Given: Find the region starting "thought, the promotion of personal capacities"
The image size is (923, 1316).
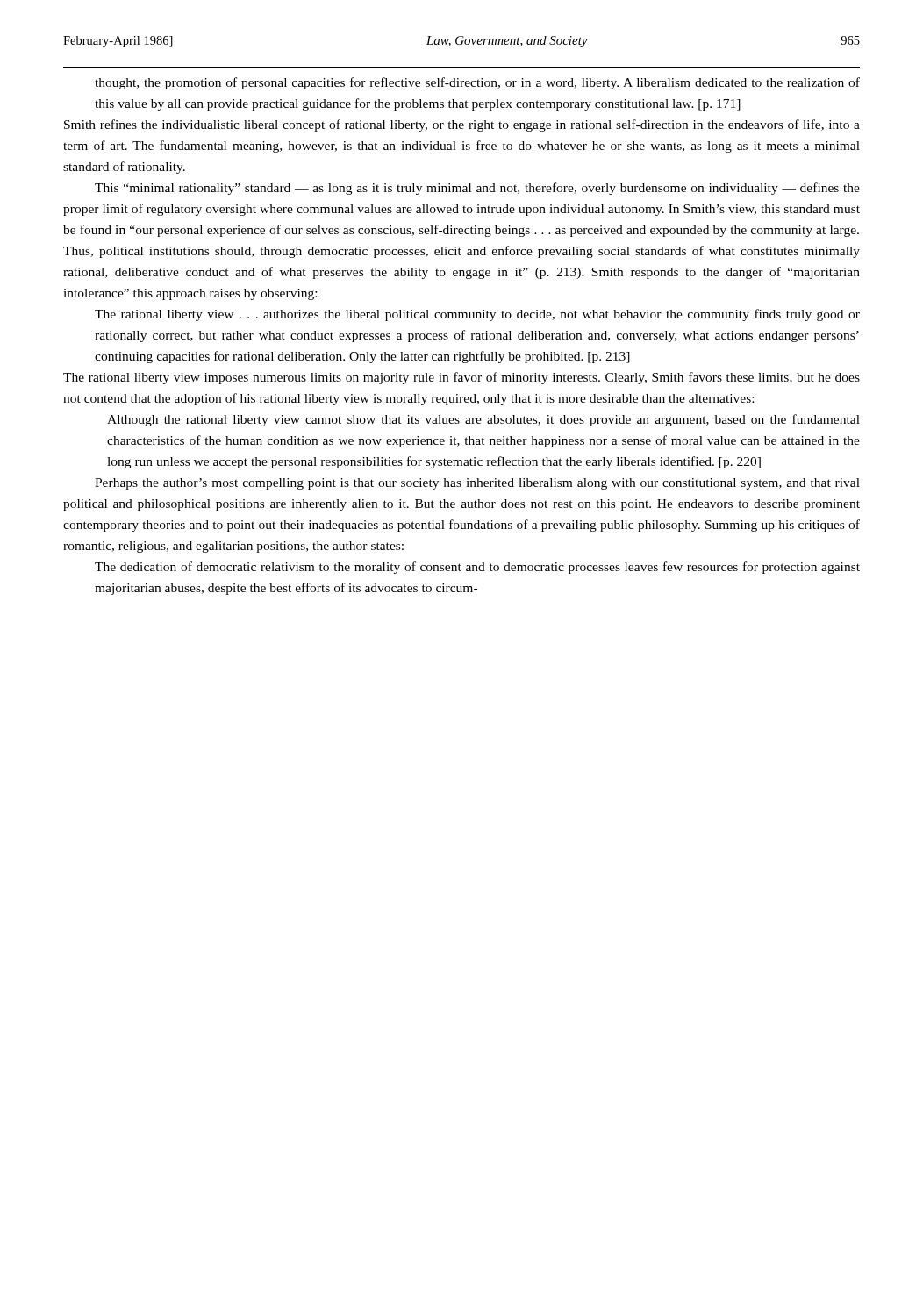Looking at the screenshot, I should point(477,93).
